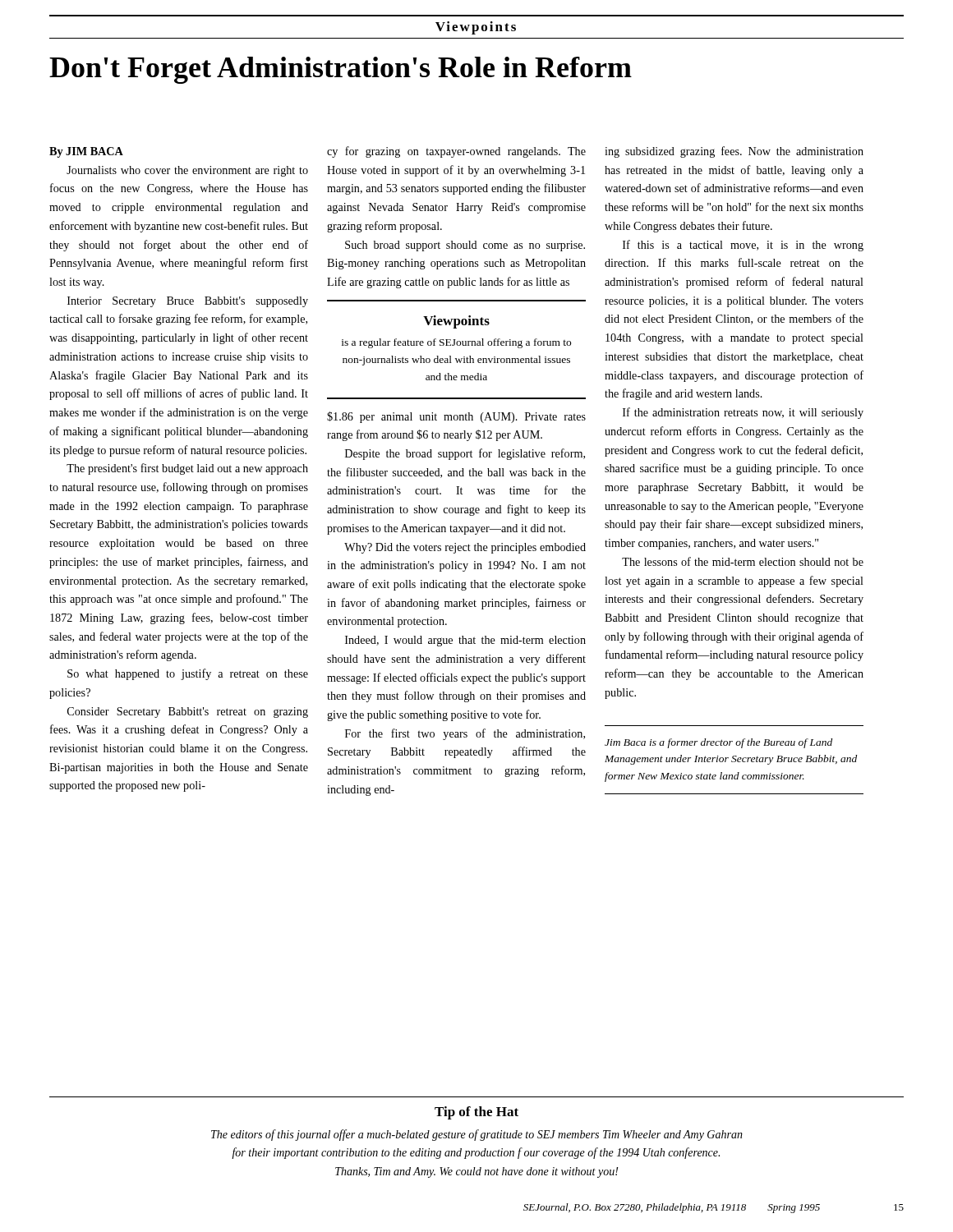The height and width of the screenshot is (1232, 953).
Task: Locate the infographic
Action: [456, 349]
